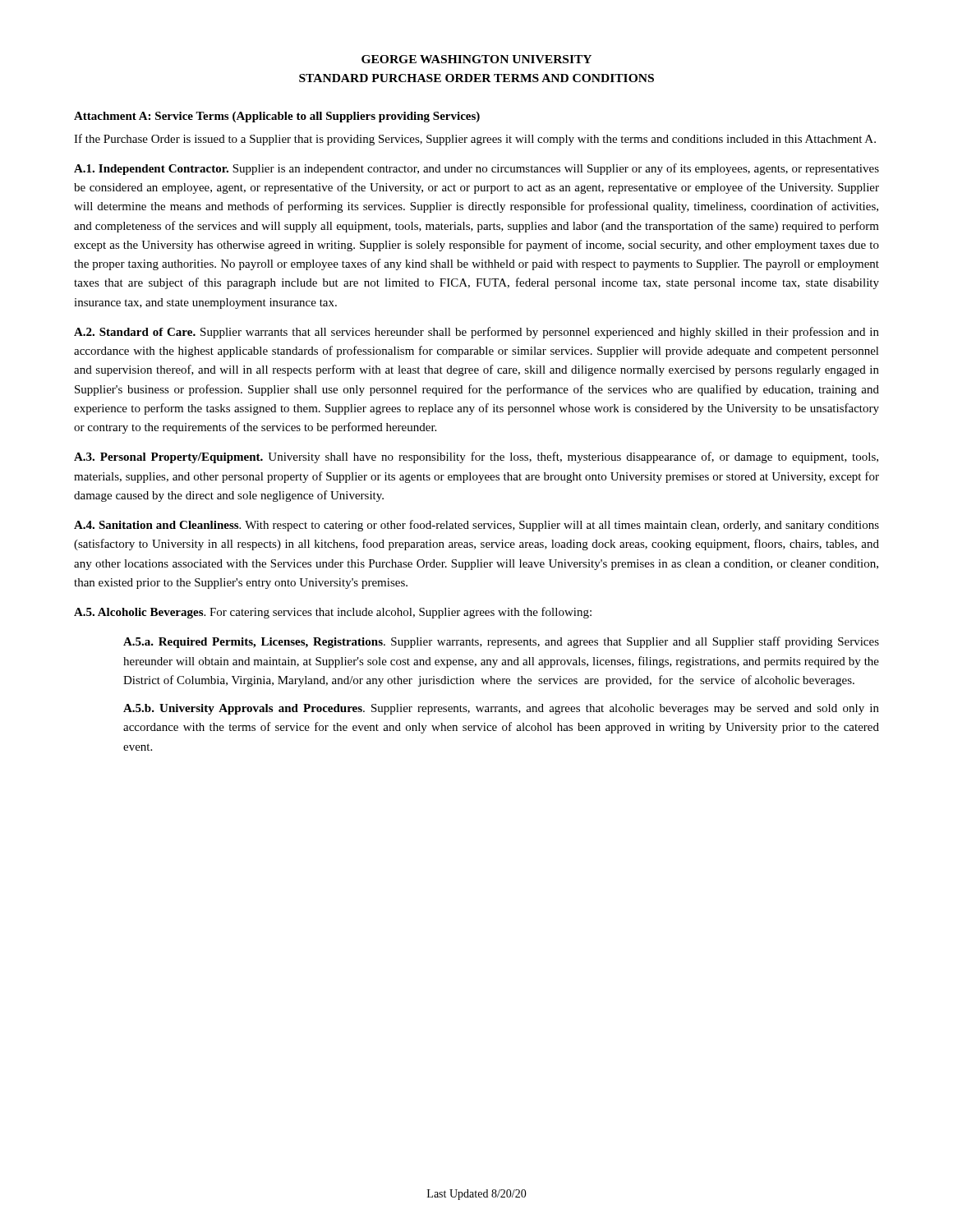Click on the region starting "Attachment A: Service Terms (Applicable to all Suppliers"
The width and height of the screenshot is (953, 1232).
tap(277, 115)
